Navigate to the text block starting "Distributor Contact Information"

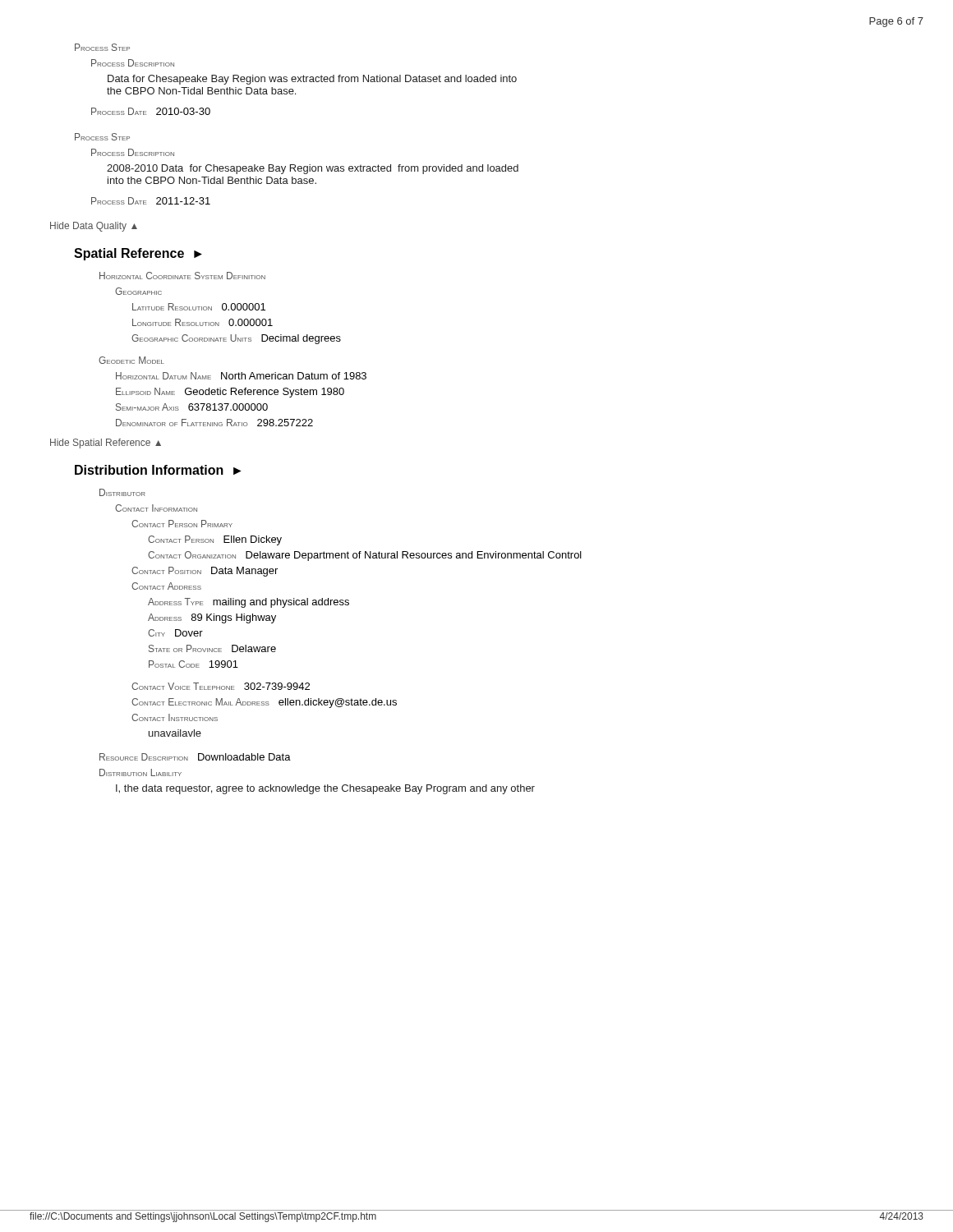click(x=122, y=492)
